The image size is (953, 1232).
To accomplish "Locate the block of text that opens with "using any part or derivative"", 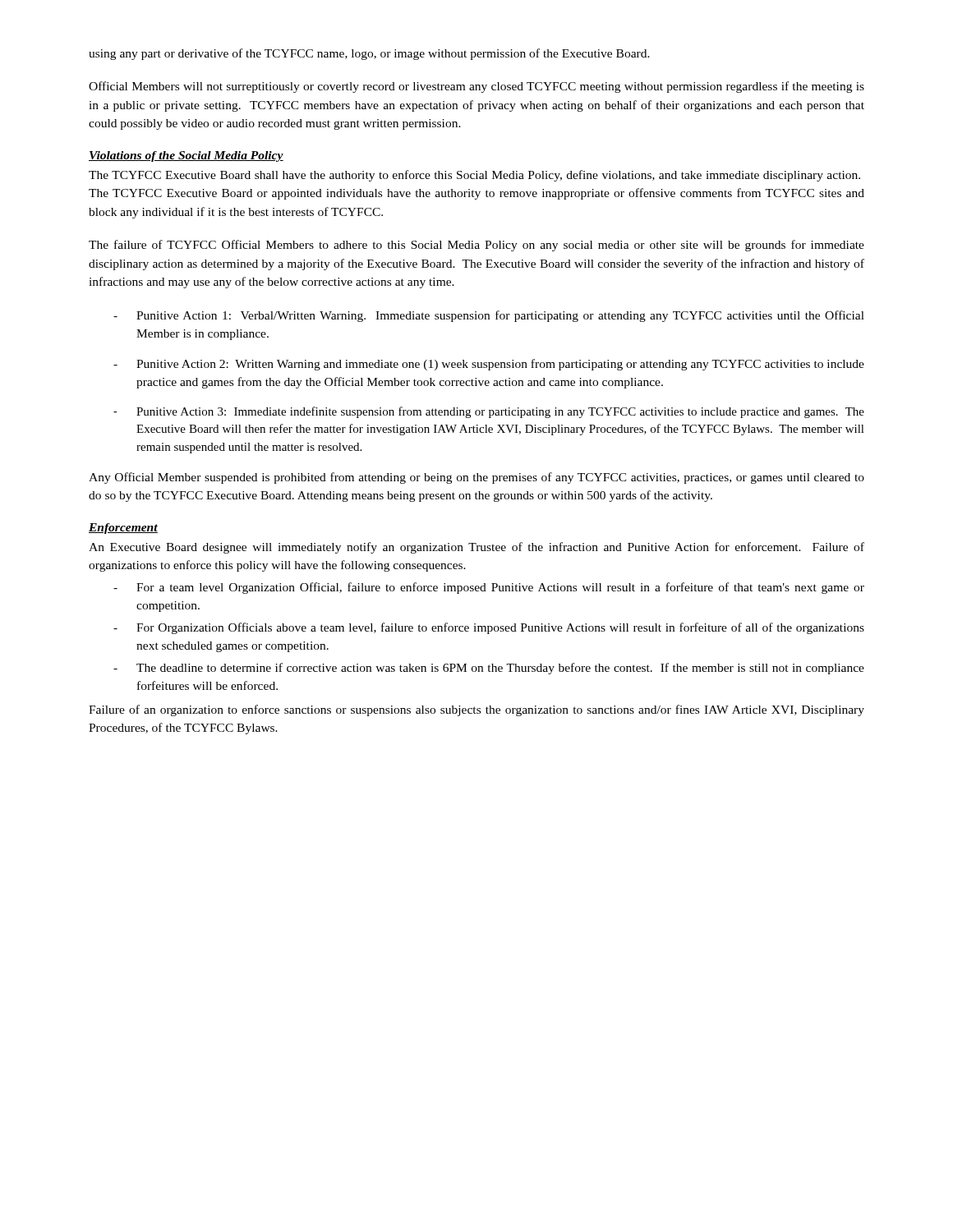I will coord(369,53).
